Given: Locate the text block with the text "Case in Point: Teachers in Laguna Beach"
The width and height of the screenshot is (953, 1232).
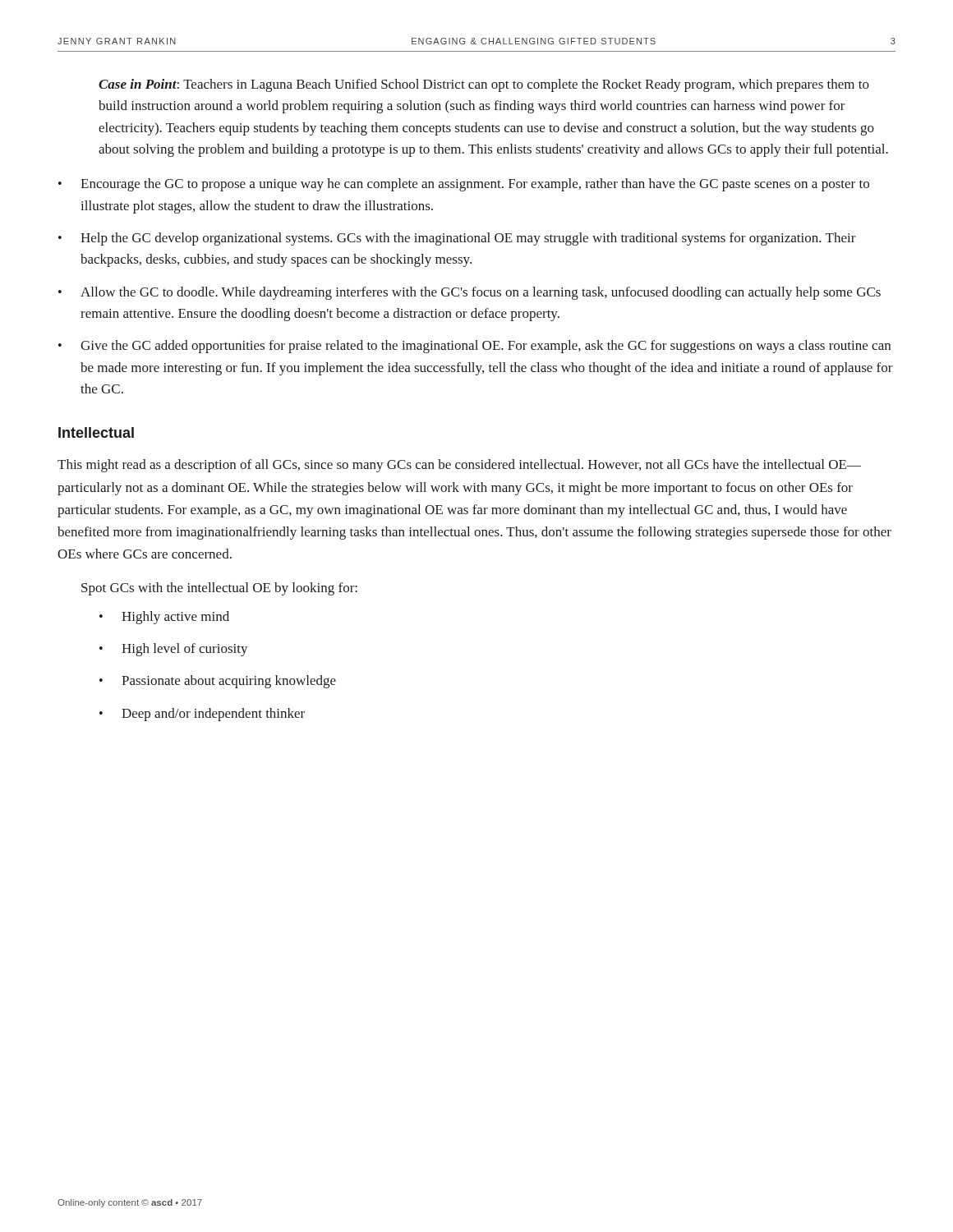Looking at the screenshot, I should click(x=494, y=117).
